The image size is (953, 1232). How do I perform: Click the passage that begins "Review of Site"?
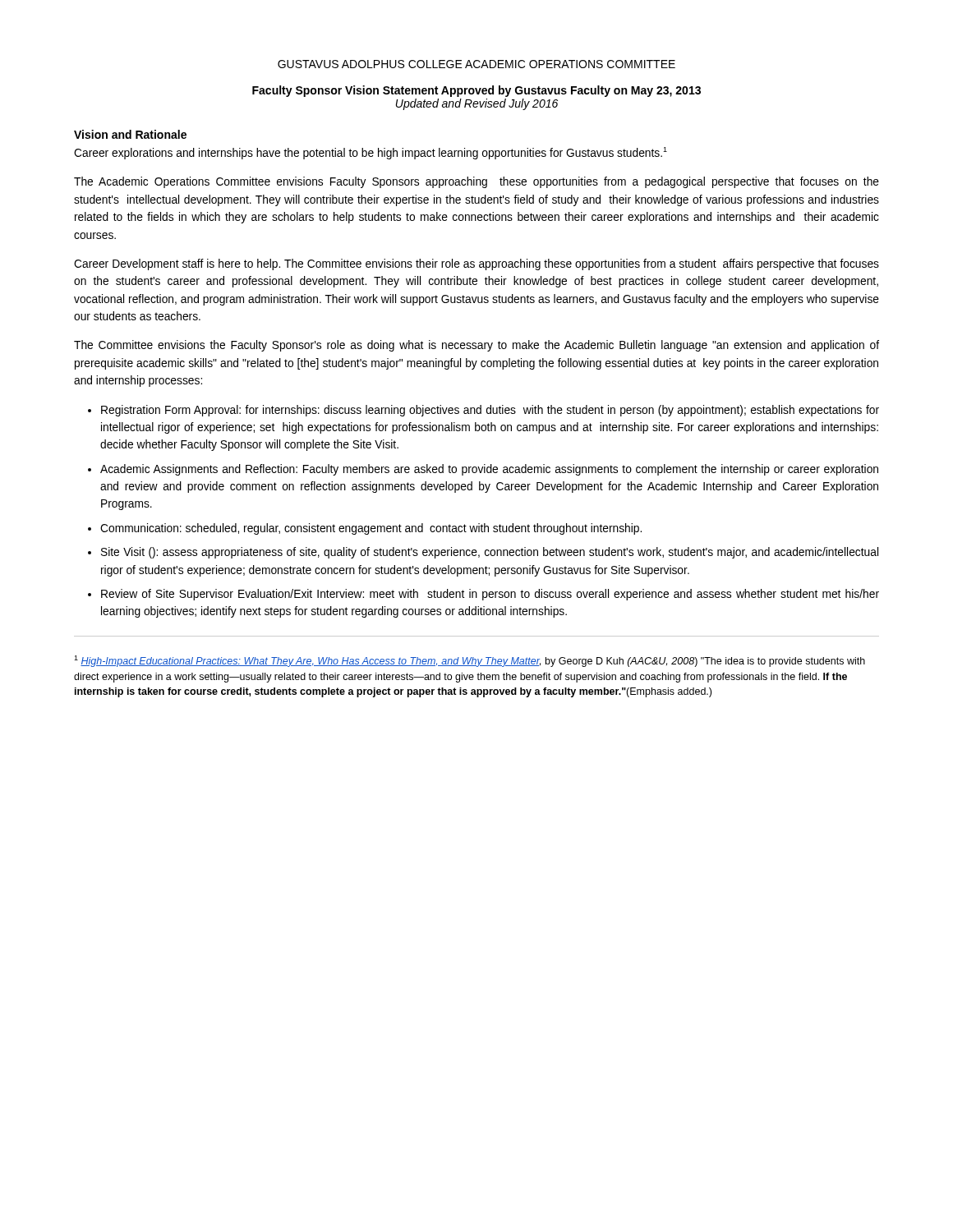tap(490, 603)
